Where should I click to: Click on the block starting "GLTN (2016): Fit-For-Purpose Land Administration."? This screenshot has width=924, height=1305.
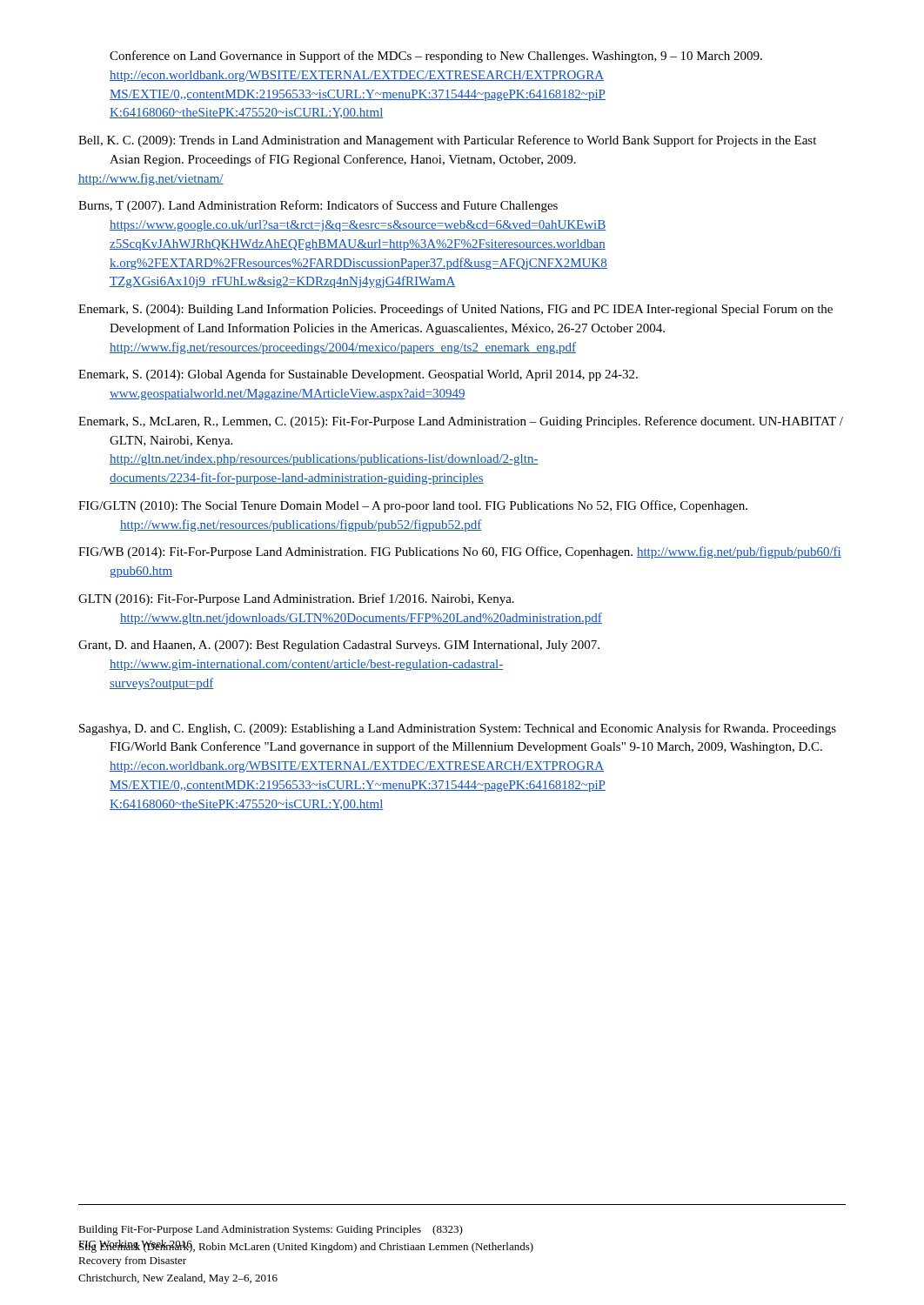340,608
